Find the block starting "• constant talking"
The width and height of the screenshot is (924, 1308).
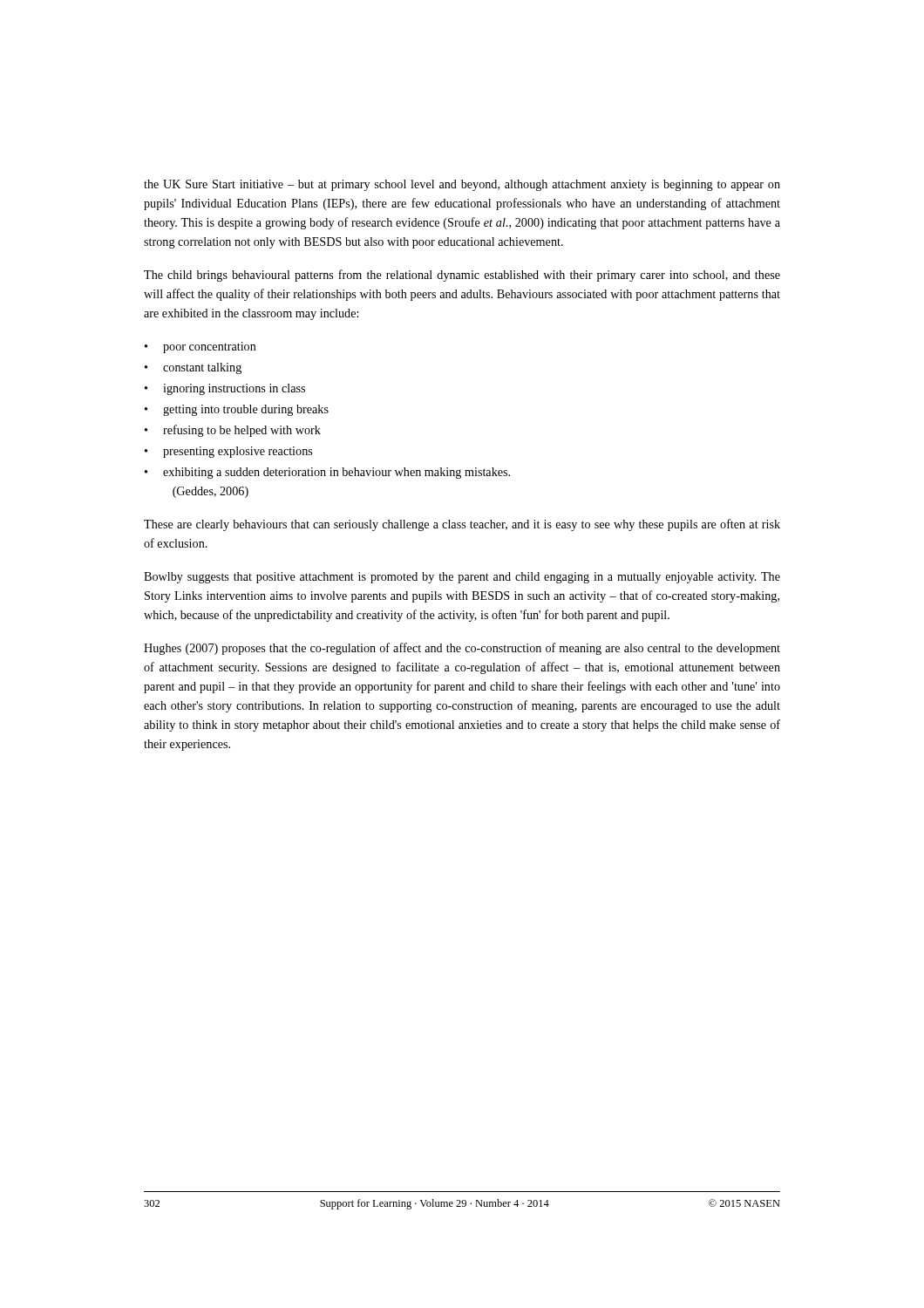(x=193, y=368)
